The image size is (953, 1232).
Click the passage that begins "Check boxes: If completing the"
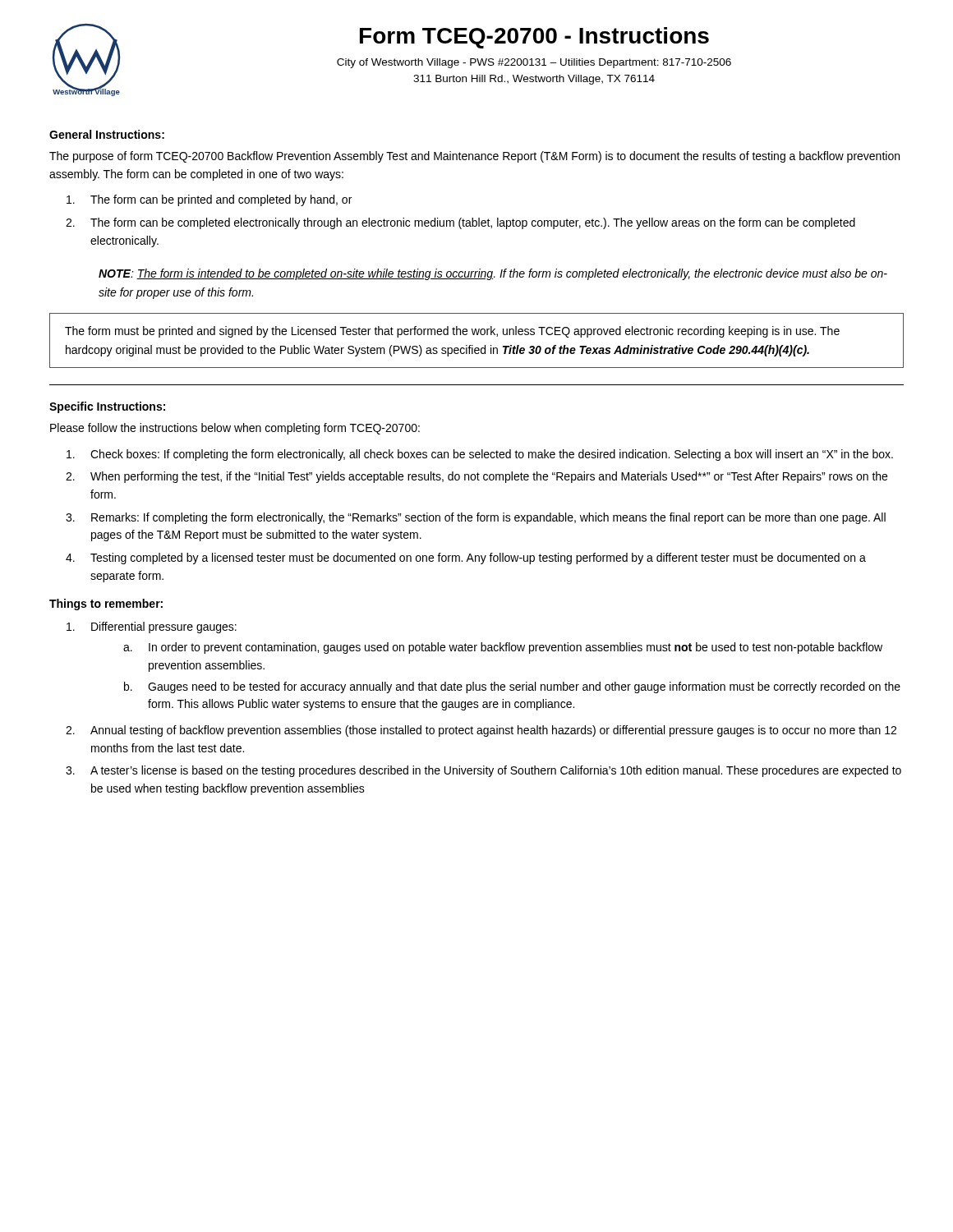pos(476,455)
